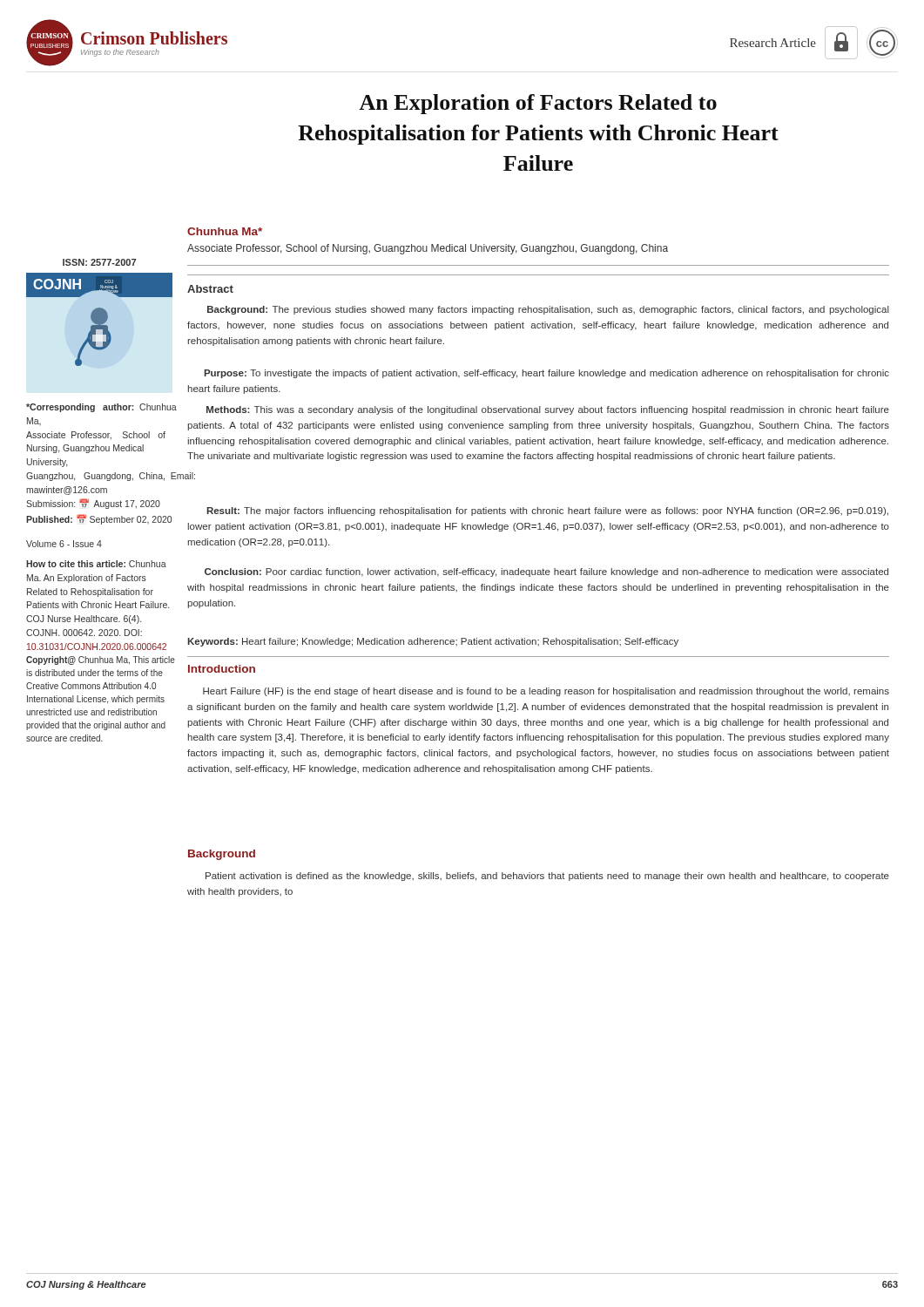Point to the block beginning "Volume 6 -"
924x1307 pixels.
click(x=64, y=544)
